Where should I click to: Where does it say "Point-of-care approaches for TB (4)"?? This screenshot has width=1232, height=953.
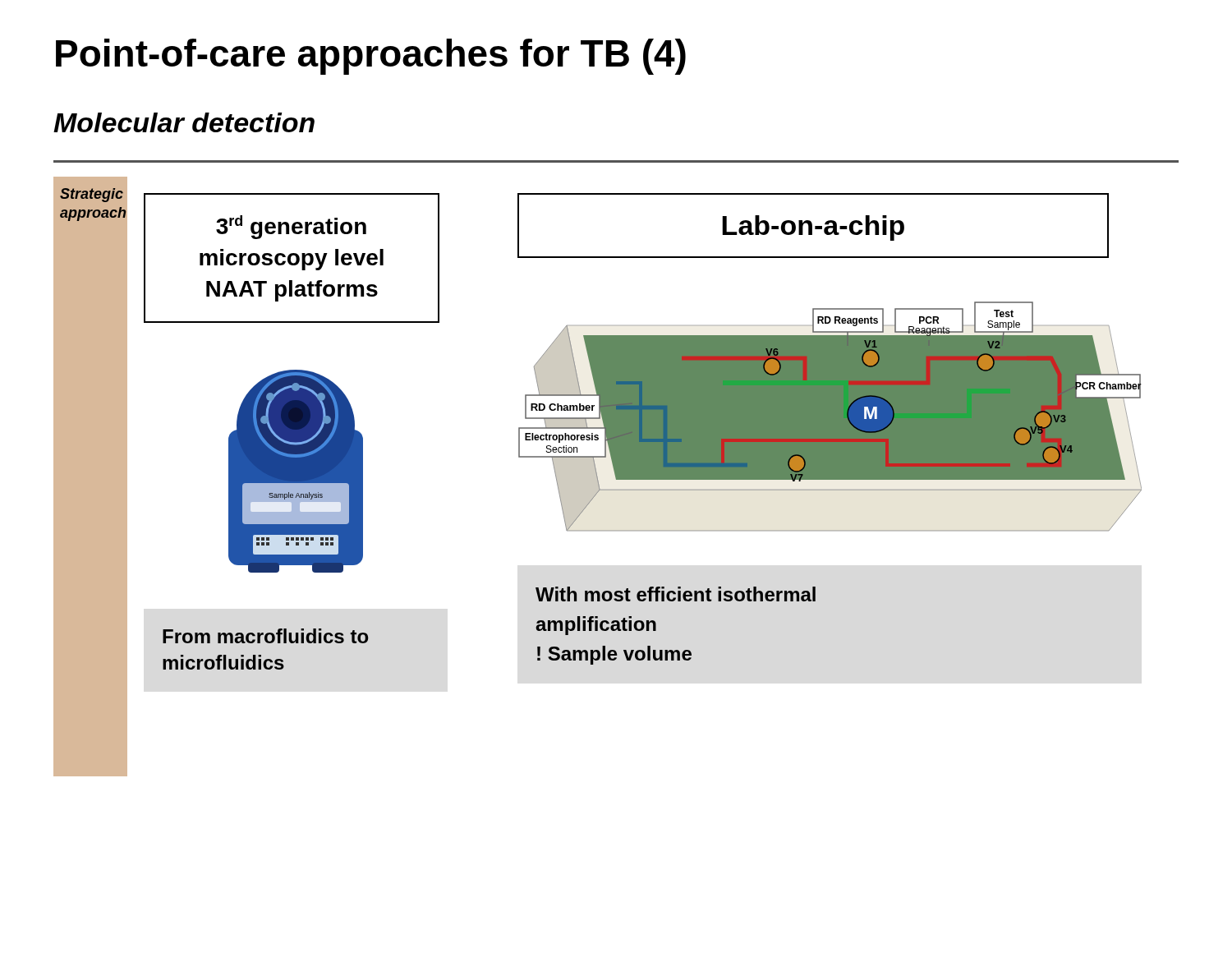point(370,53)
